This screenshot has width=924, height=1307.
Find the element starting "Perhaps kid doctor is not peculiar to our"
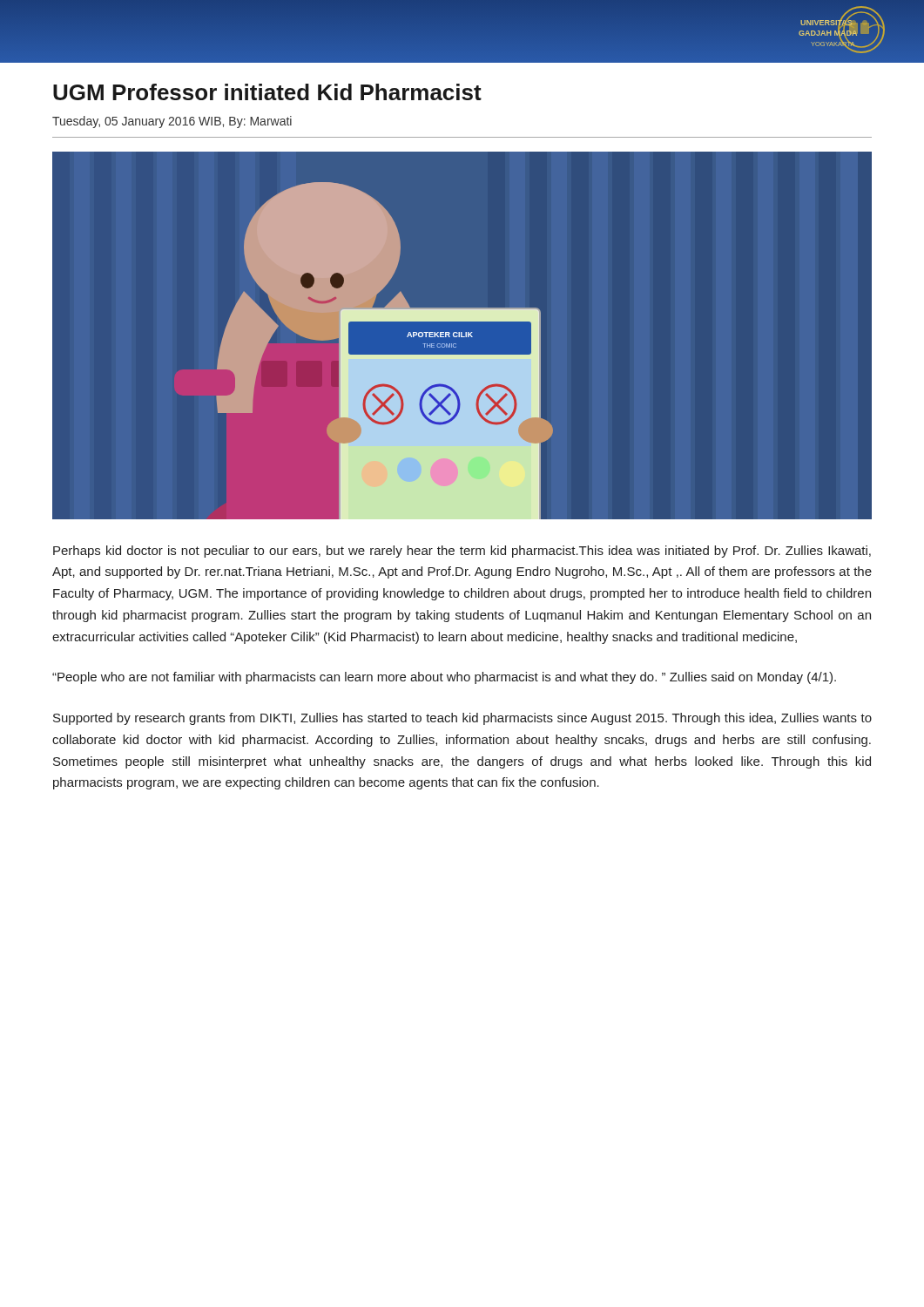[x=462, y=593]
